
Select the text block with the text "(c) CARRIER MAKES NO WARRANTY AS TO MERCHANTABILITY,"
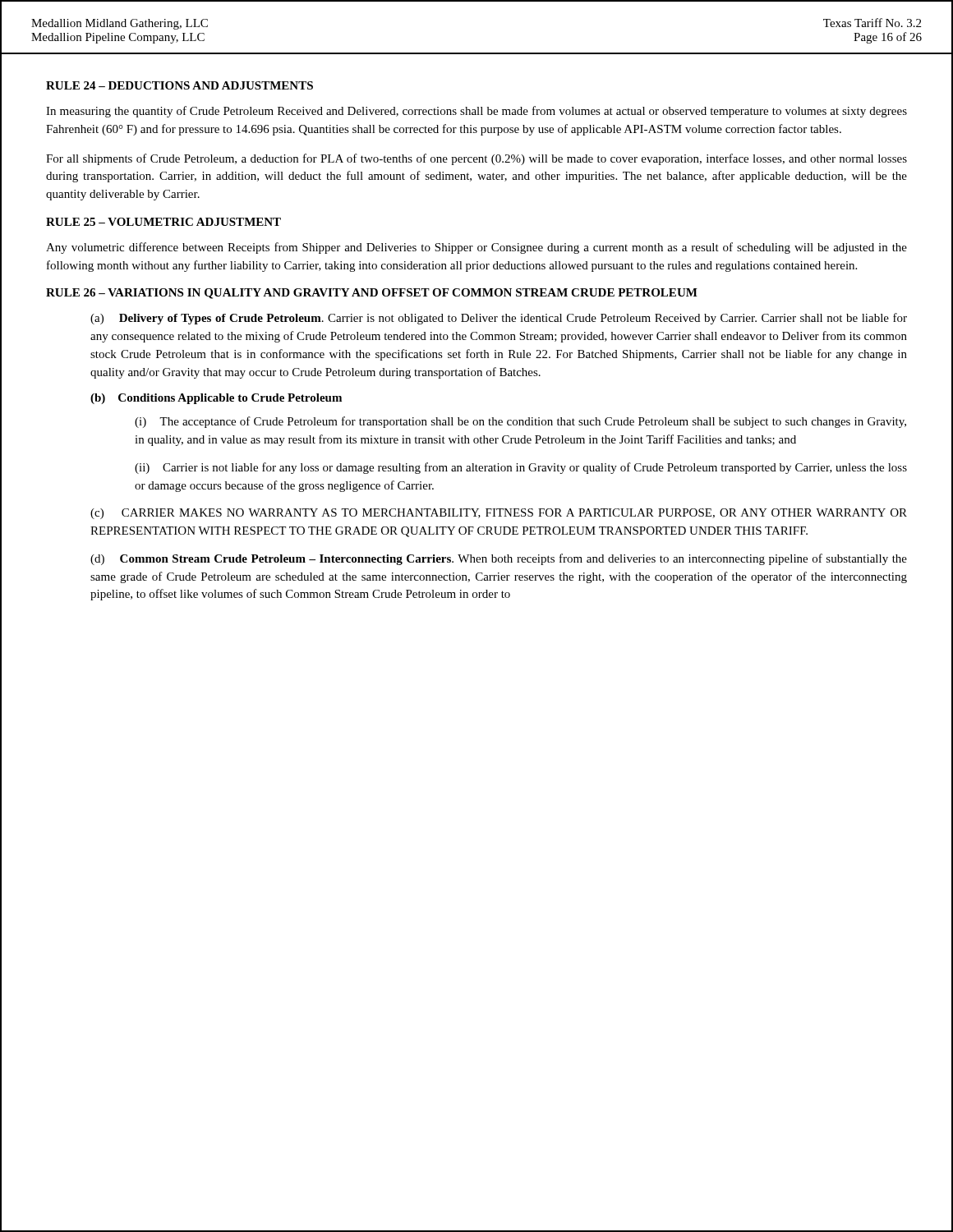point(499,522)
